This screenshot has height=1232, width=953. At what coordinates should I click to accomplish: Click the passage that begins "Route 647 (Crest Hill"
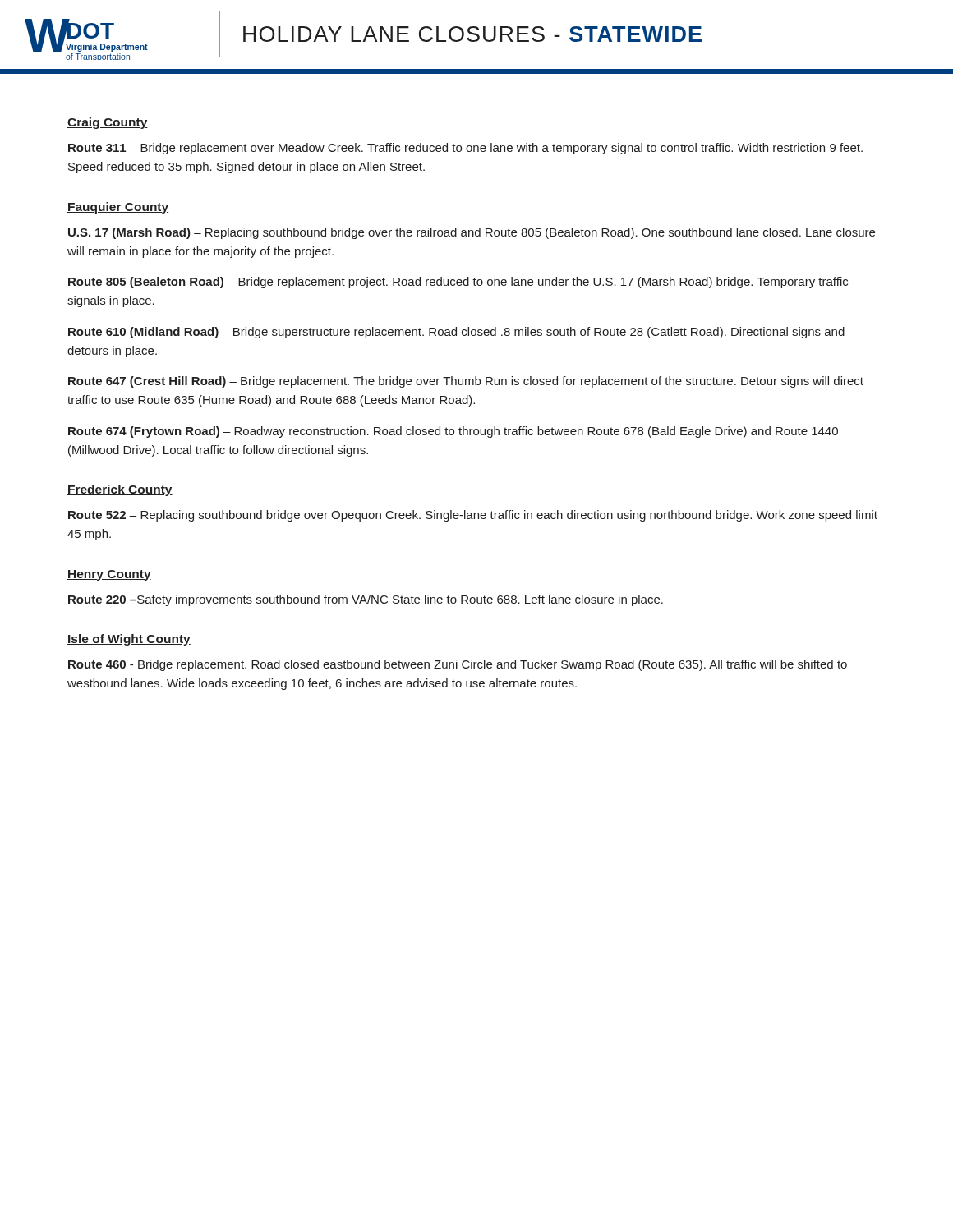pyautogui.click(x=465, y=390)
